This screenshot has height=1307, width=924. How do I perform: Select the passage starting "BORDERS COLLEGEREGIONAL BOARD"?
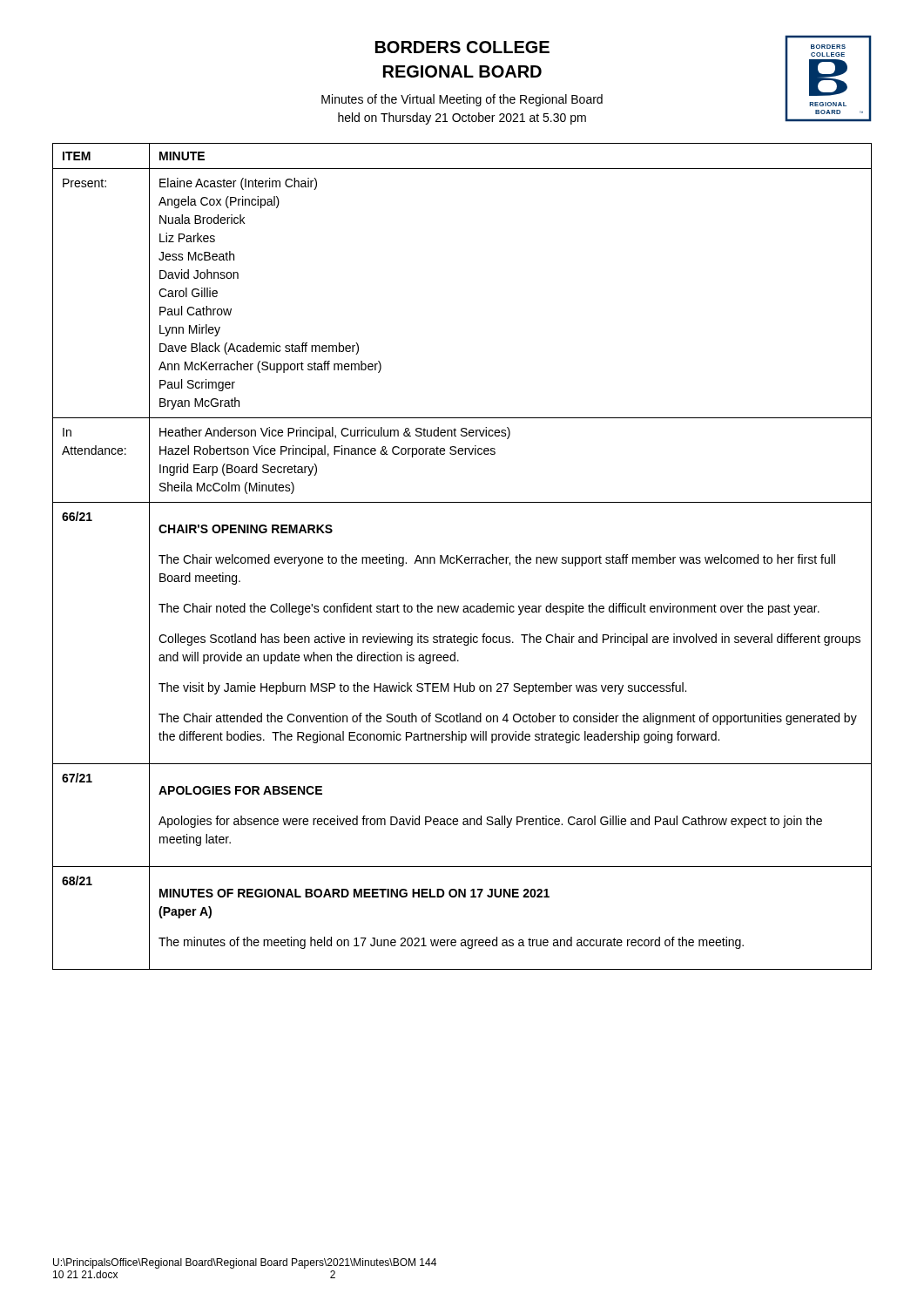[x=462, y=59]
